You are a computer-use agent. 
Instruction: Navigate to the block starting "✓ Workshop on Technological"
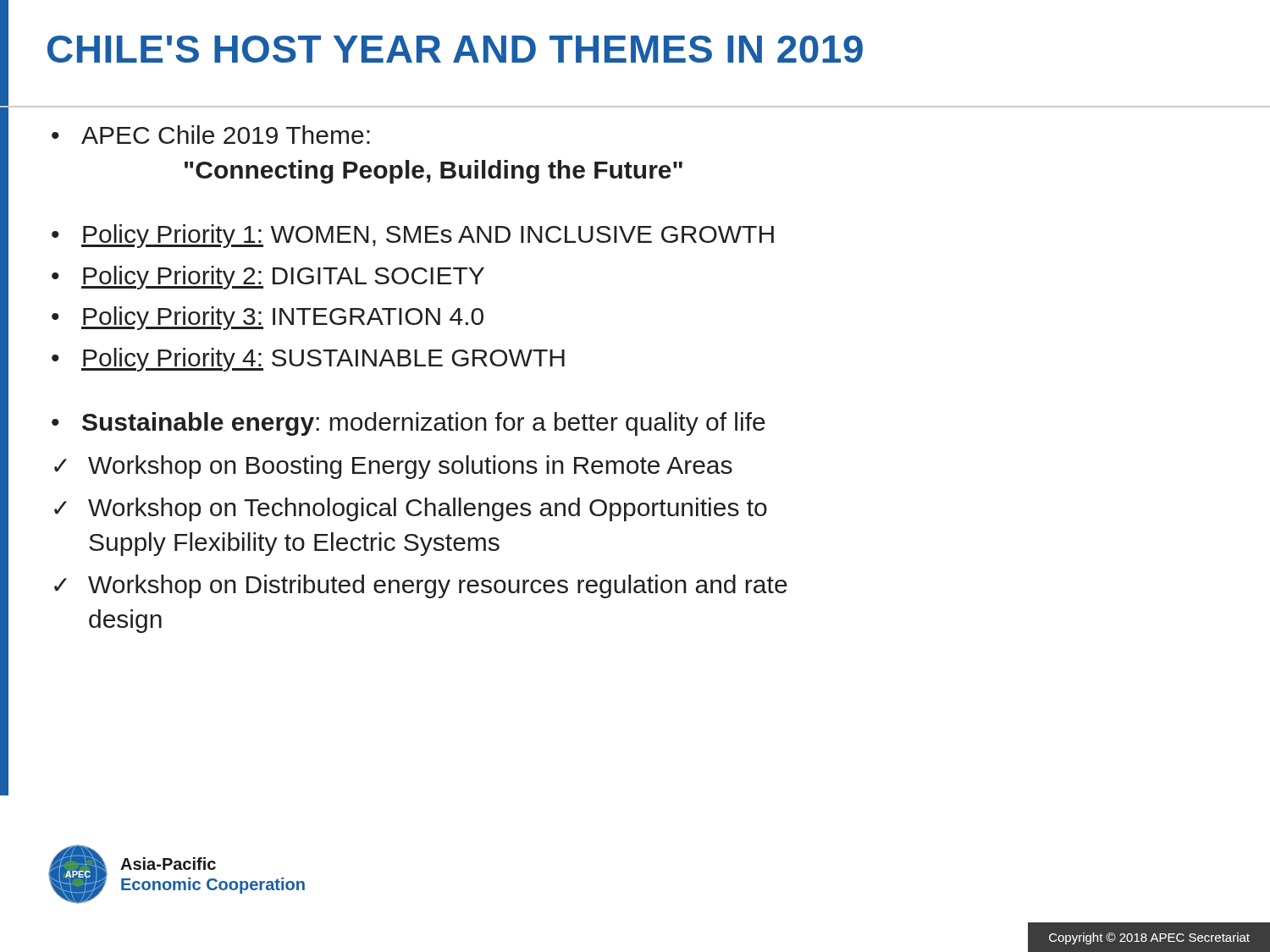click(635, 525)
